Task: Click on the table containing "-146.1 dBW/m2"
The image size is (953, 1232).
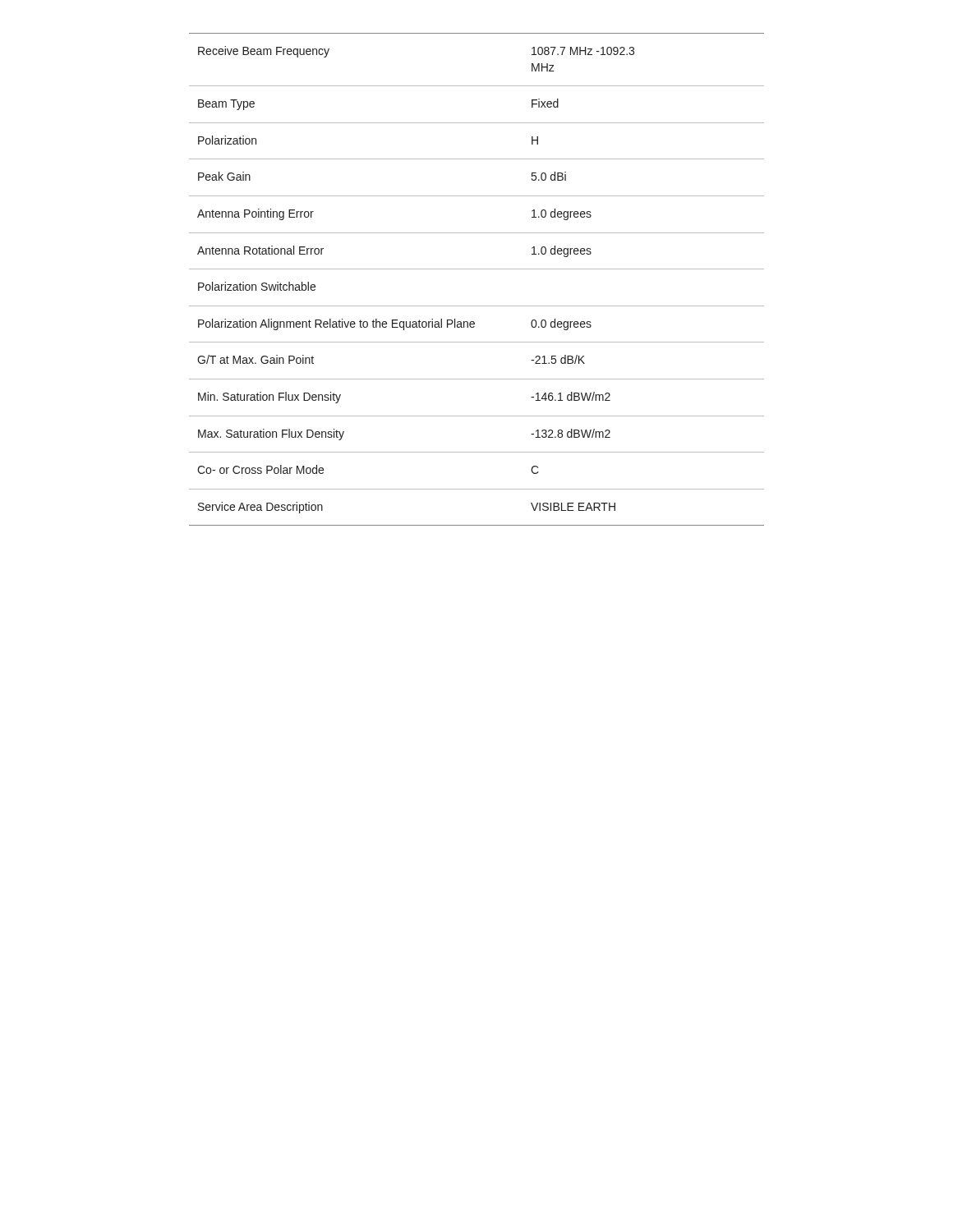Action: point(476,279)
